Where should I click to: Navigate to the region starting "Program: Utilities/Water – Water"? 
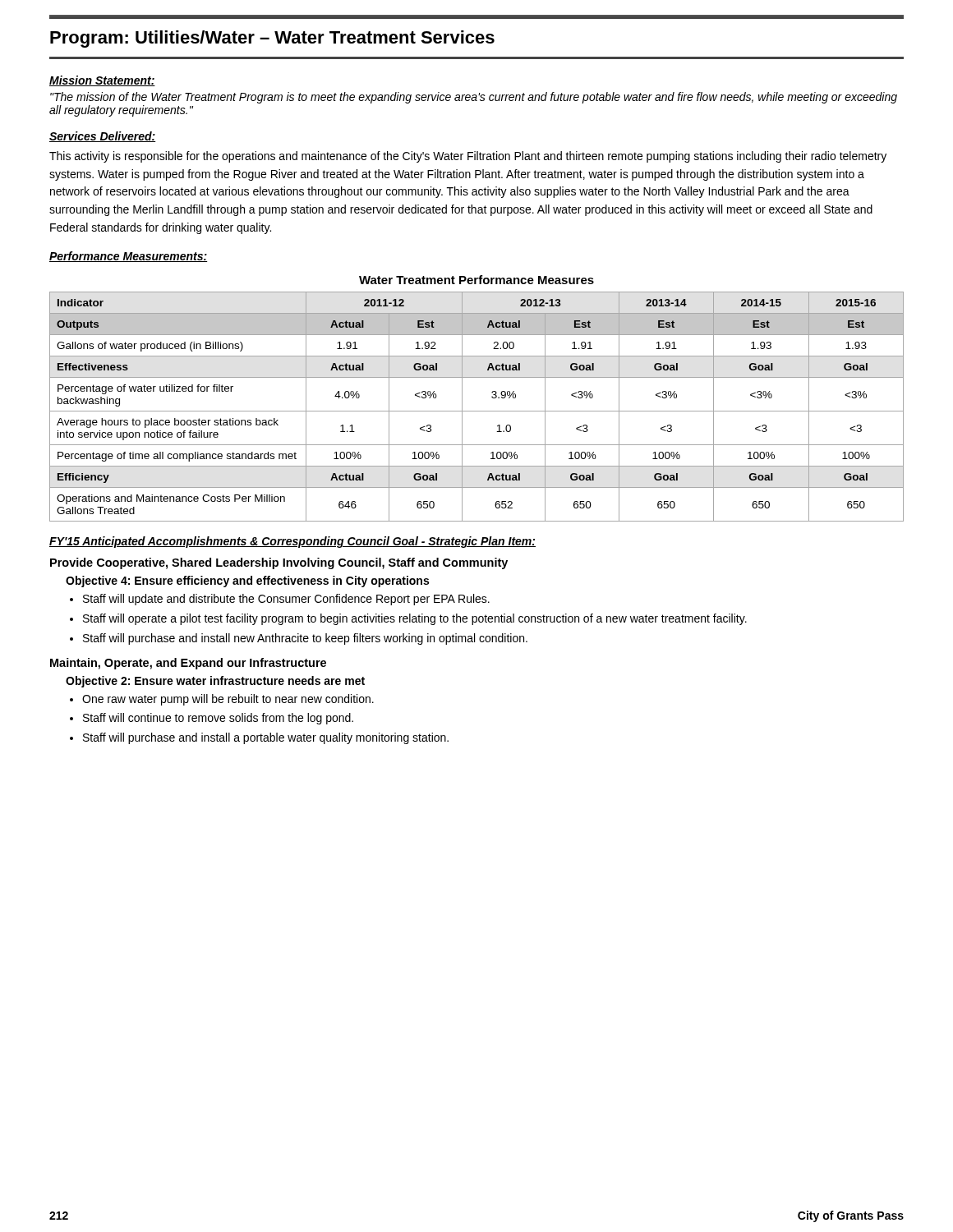[476, 38]
